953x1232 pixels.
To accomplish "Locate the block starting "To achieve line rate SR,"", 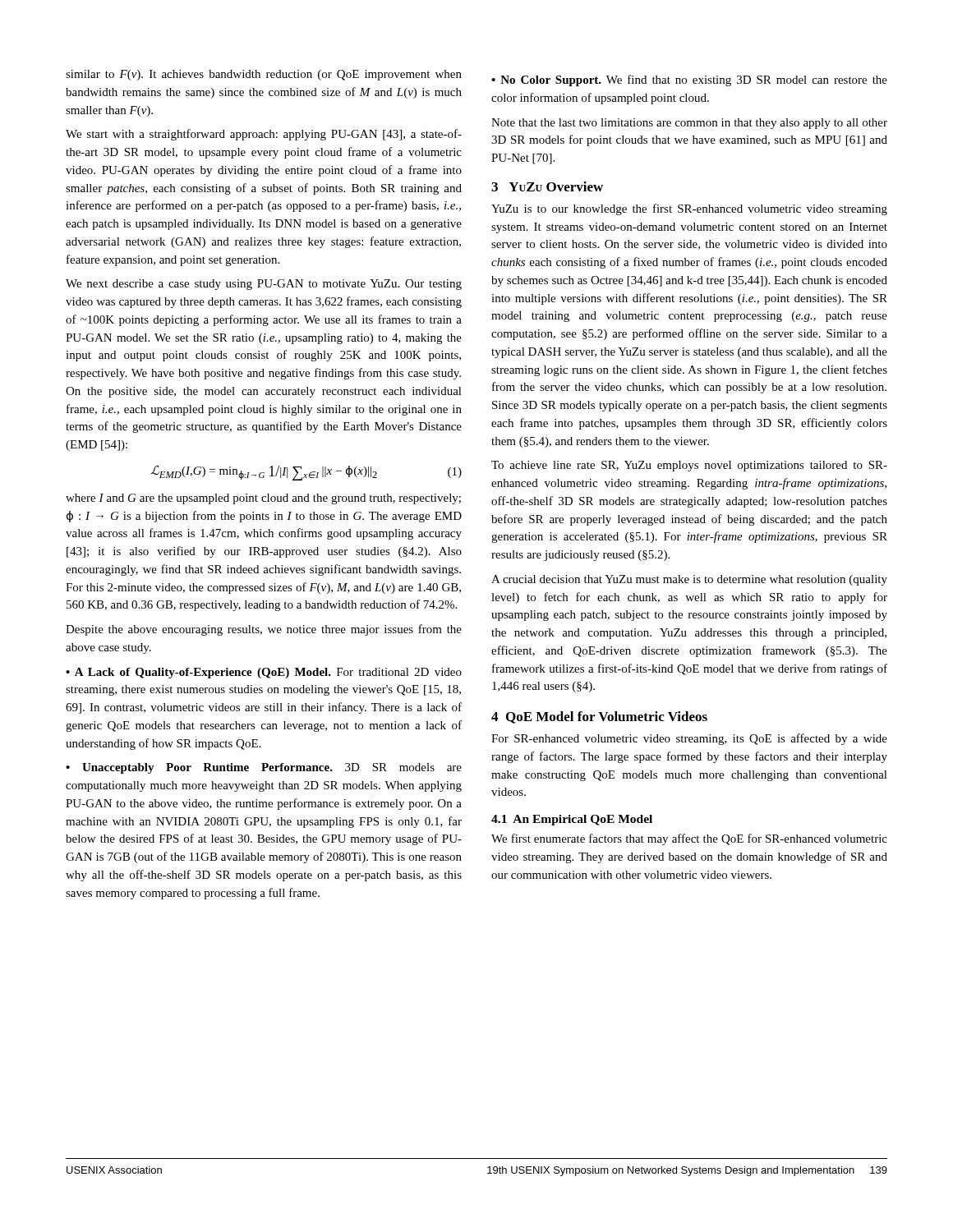I will click(689, 510).
